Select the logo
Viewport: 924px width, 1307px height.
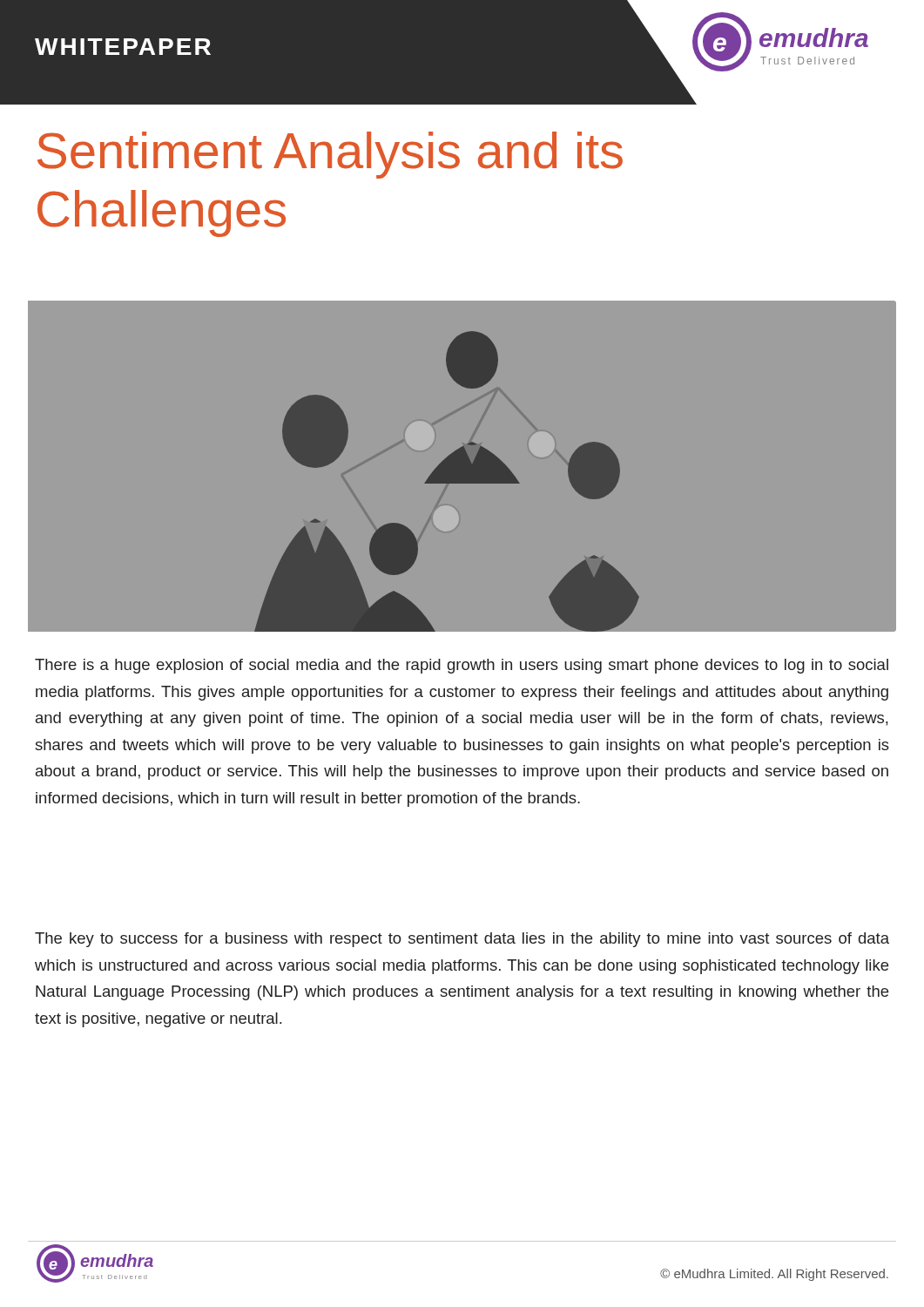[789, 45]
